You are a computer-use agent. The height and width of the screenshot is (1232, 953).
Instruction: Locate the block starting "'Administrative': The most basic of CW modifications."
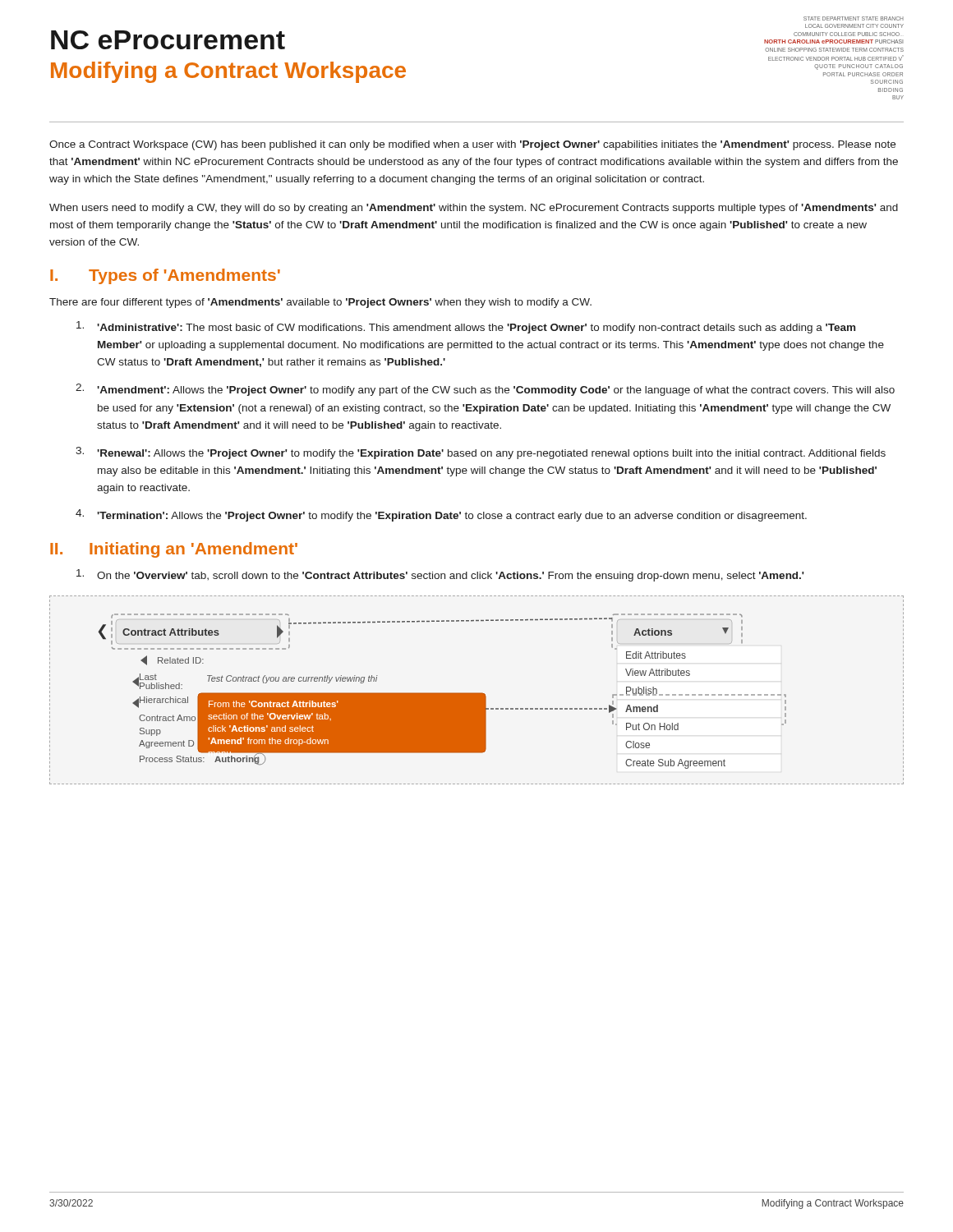tap(490, 345)
